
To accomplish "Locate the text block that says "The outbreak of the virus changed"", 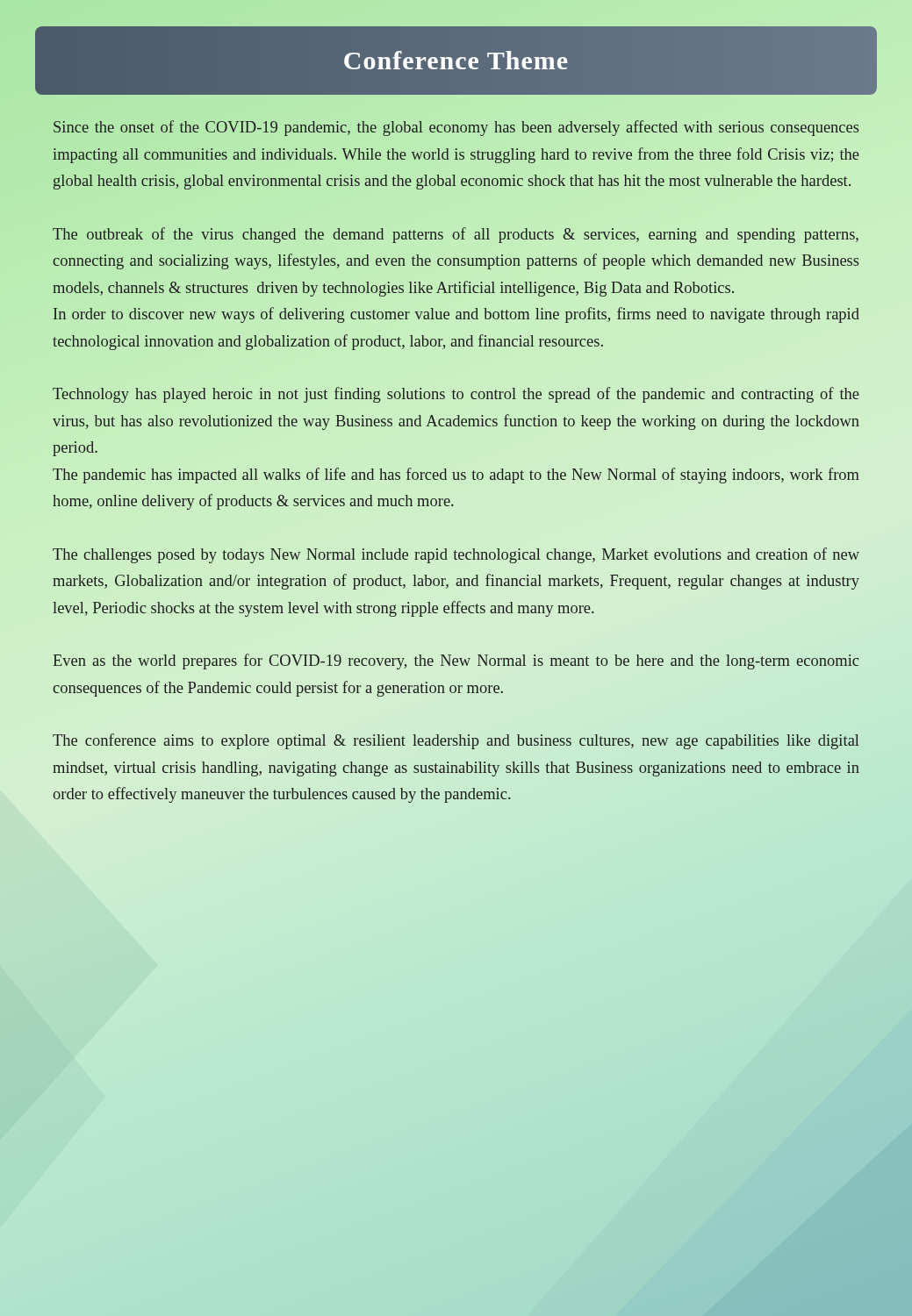I will click(x=456, y=287).
